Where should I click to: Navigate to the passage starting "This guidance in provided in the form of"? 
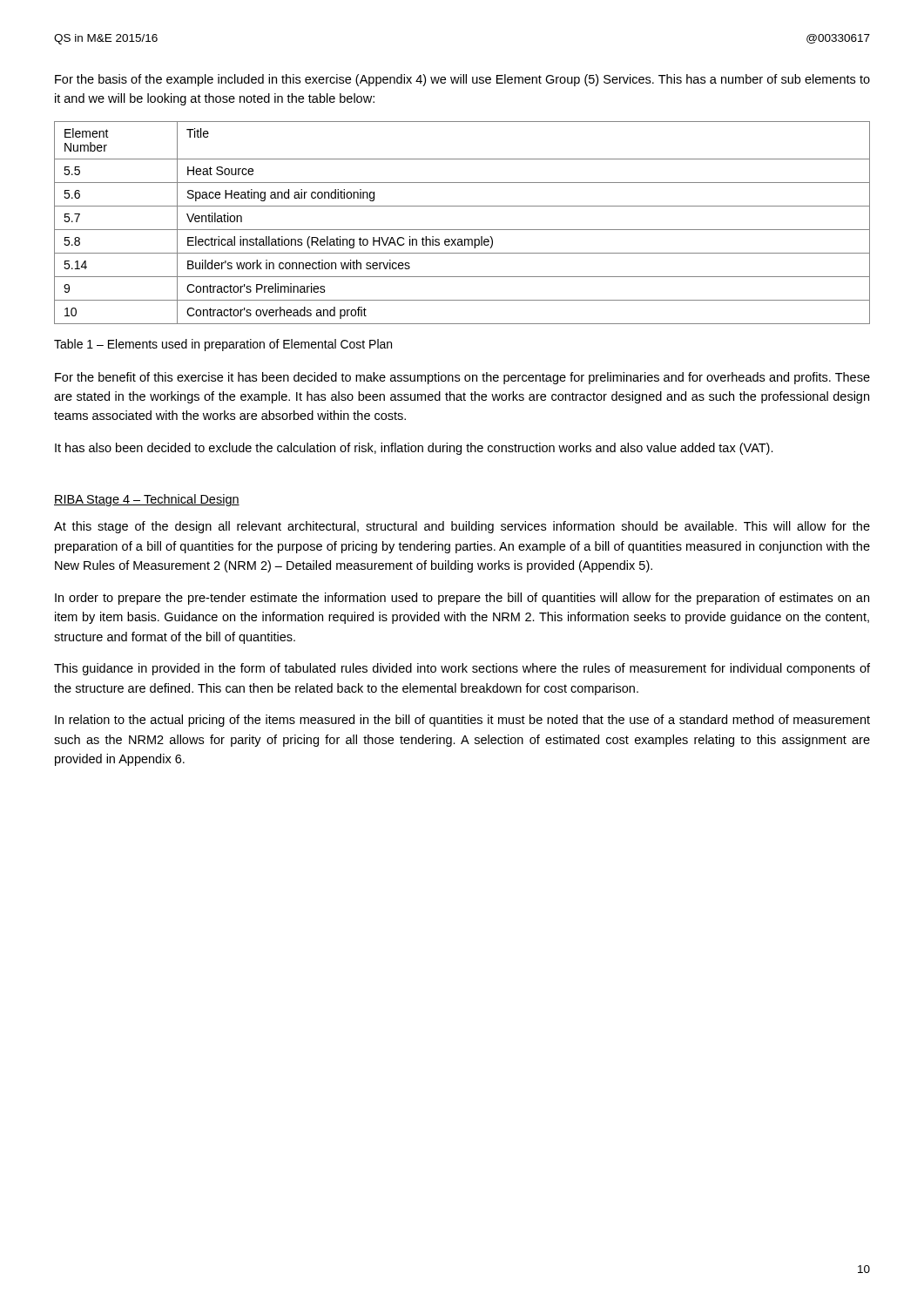(462, 678)
